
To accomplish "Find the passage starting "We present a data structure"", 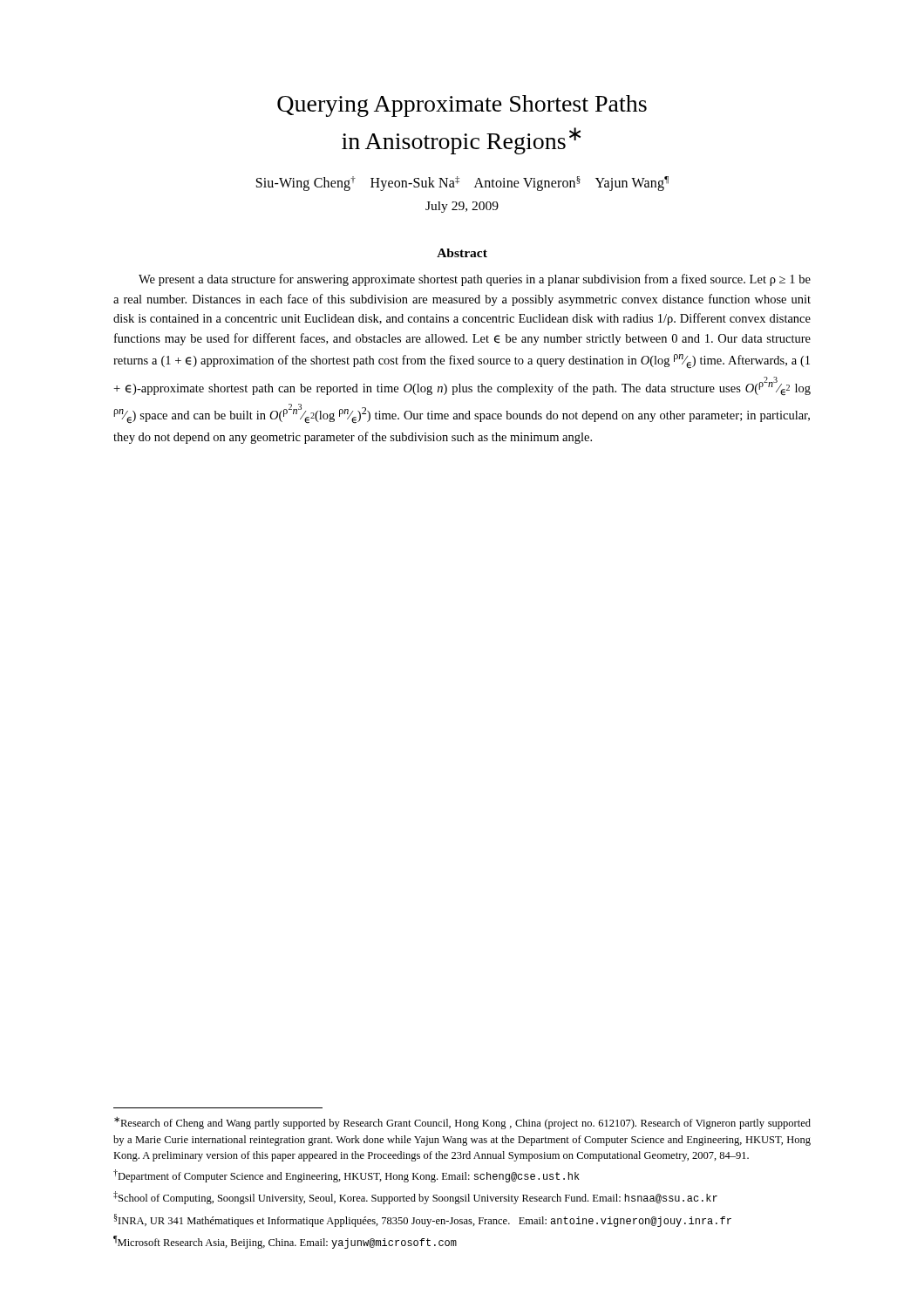I will [462, 358].
